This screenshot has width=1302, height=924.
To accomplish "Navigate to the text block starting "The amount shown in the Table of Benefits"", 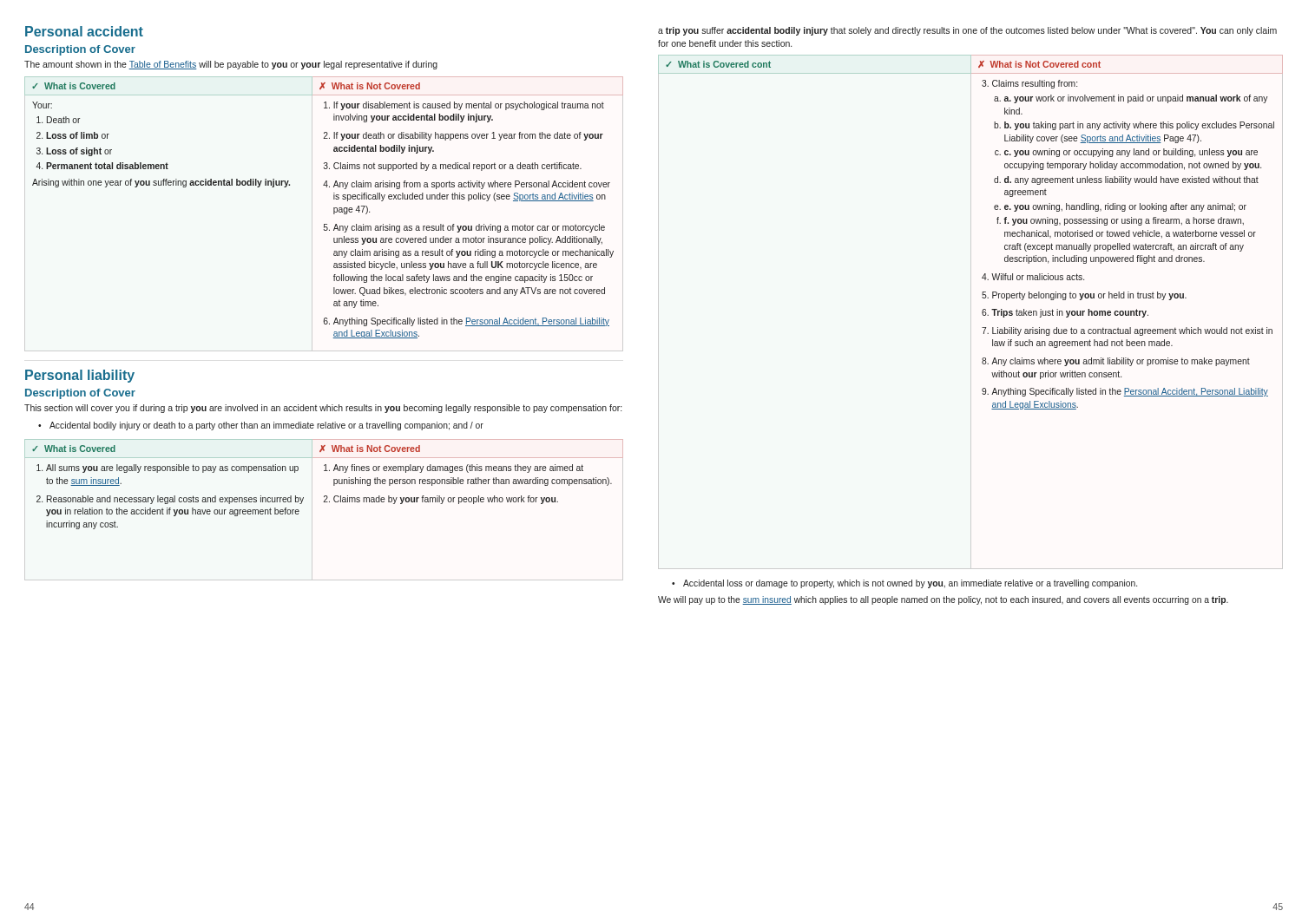I will [x=231, y=64].
